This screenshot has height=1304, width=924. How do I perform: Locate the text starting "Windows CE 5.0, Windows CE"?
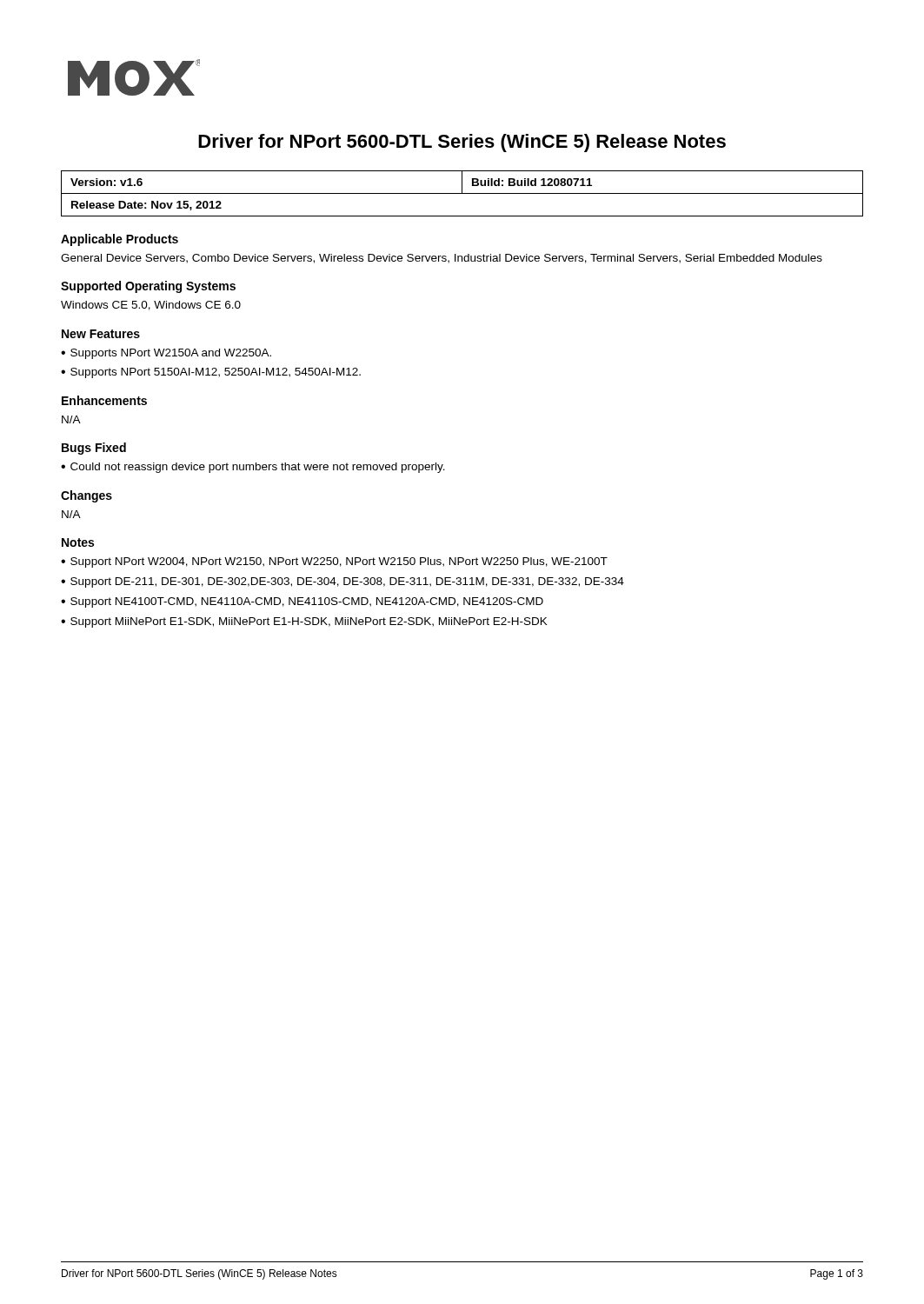click(151, 305)
